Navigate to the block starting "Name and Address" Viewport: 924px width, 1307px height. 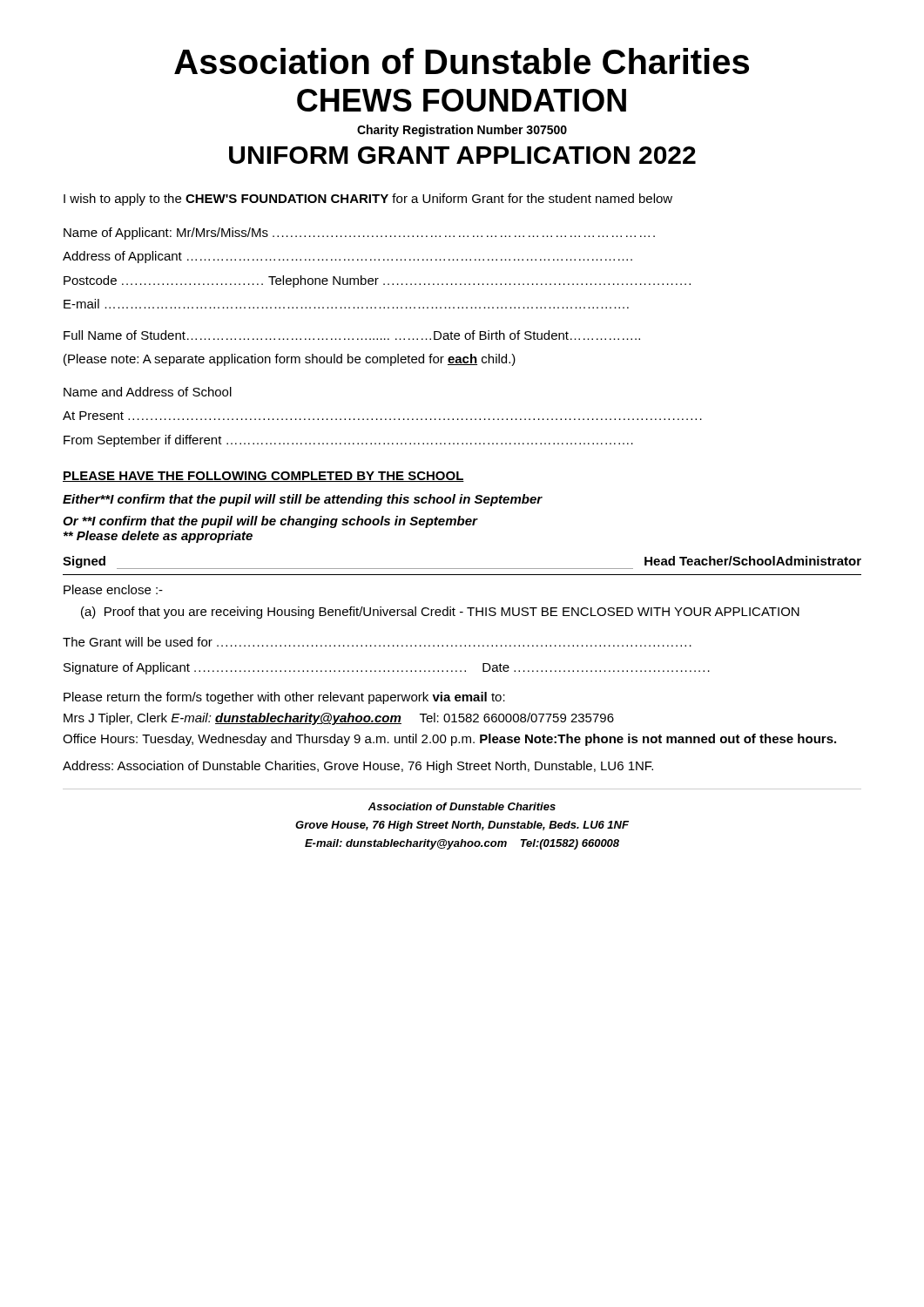point(147,391)
